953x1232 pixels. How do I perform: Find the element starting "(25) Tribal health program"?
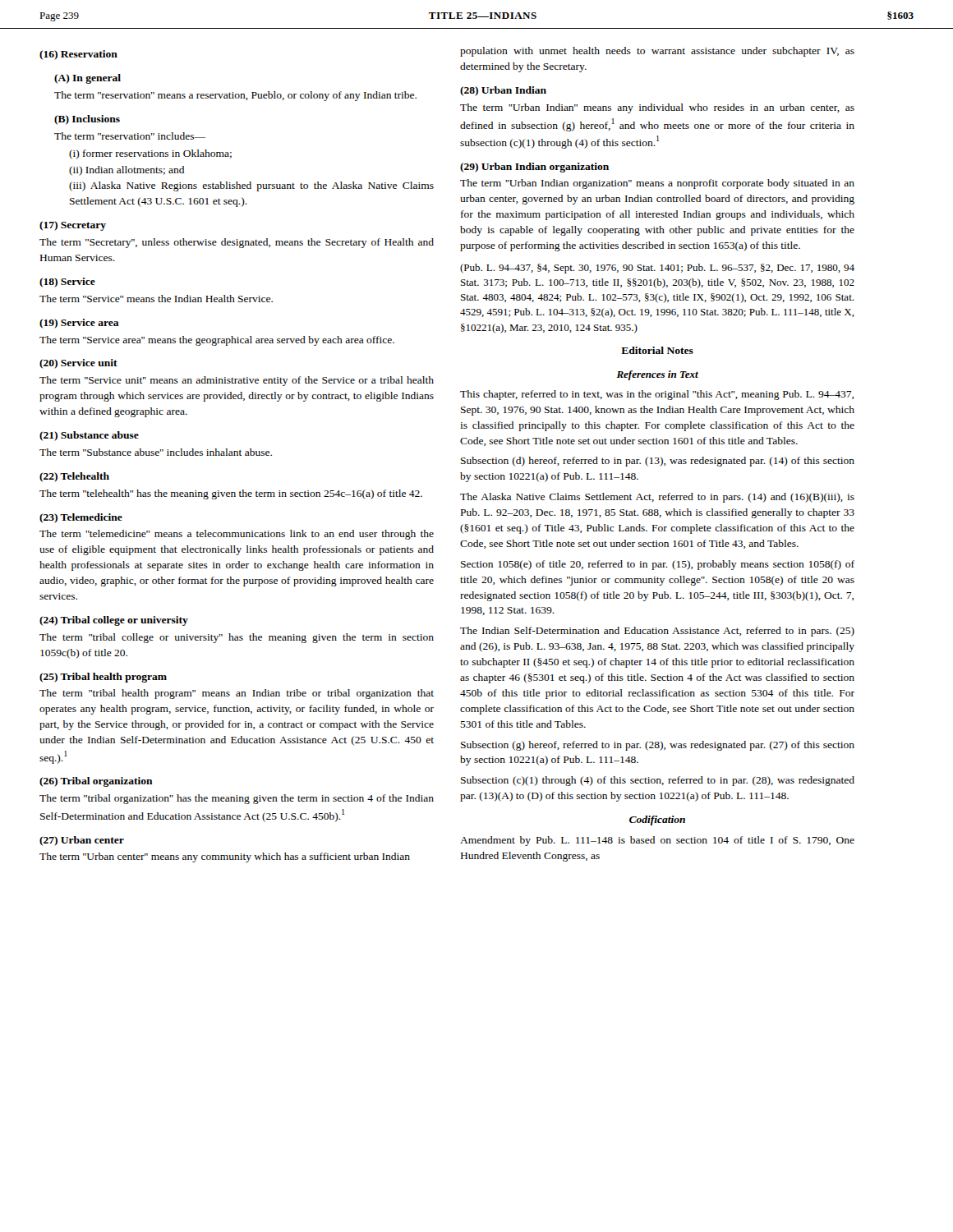click(x=103, y=676)
